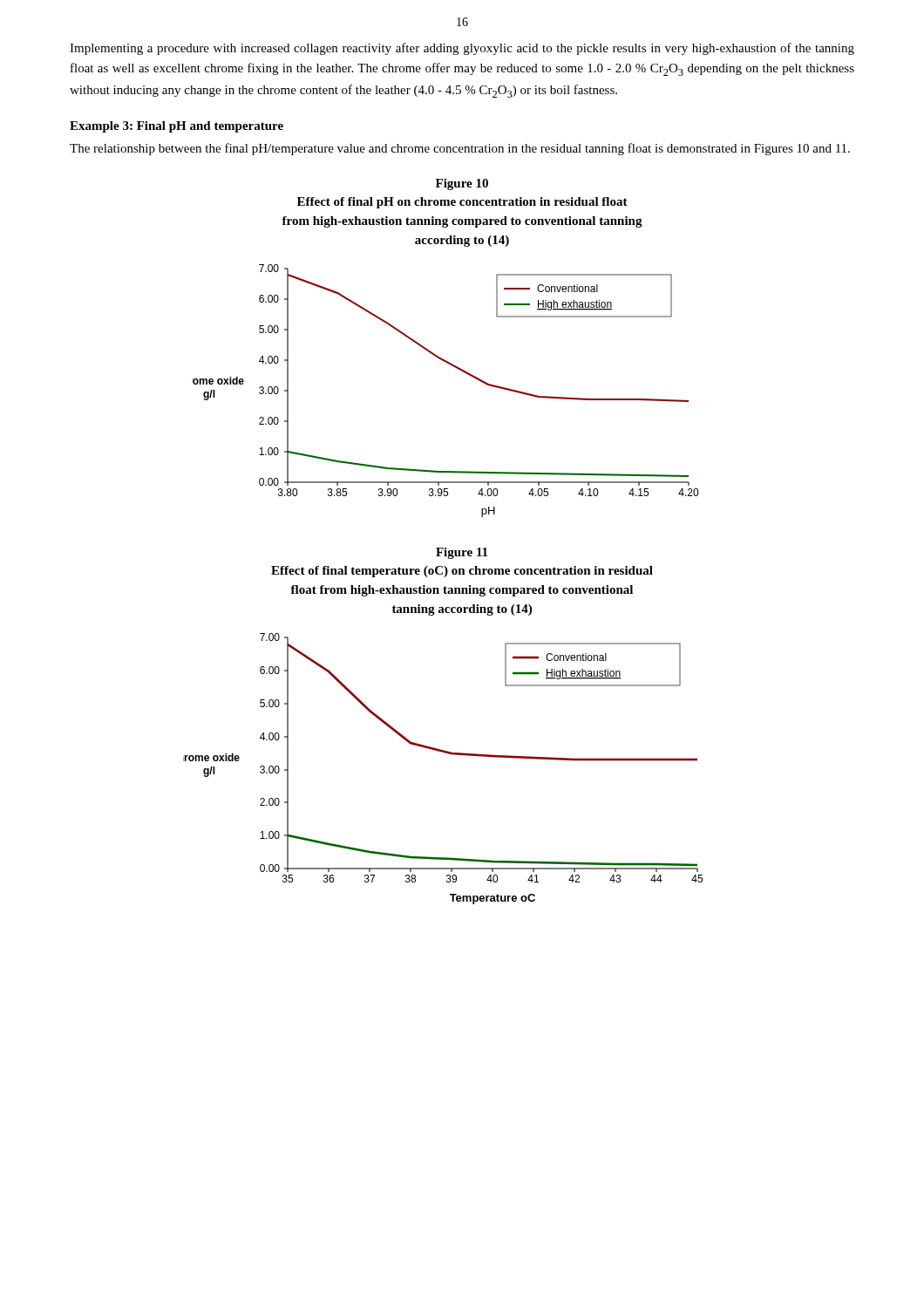Locate the text block that says "The relationship between the final pH/temperature value"
This screenshot has height=1308, width=924.
460,148
